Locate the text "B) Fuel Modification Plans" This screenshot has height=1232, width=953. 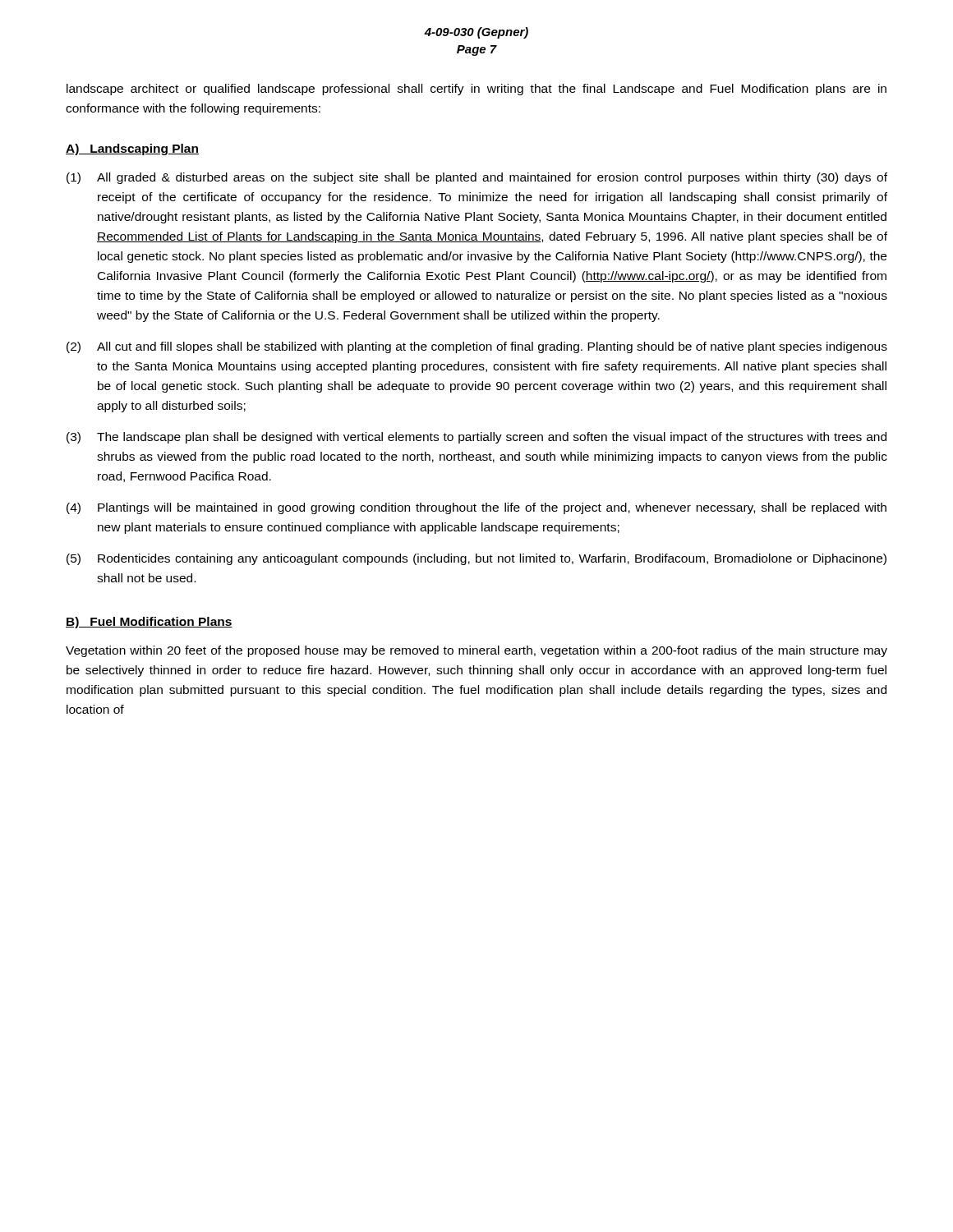click(x=149, y=622)
